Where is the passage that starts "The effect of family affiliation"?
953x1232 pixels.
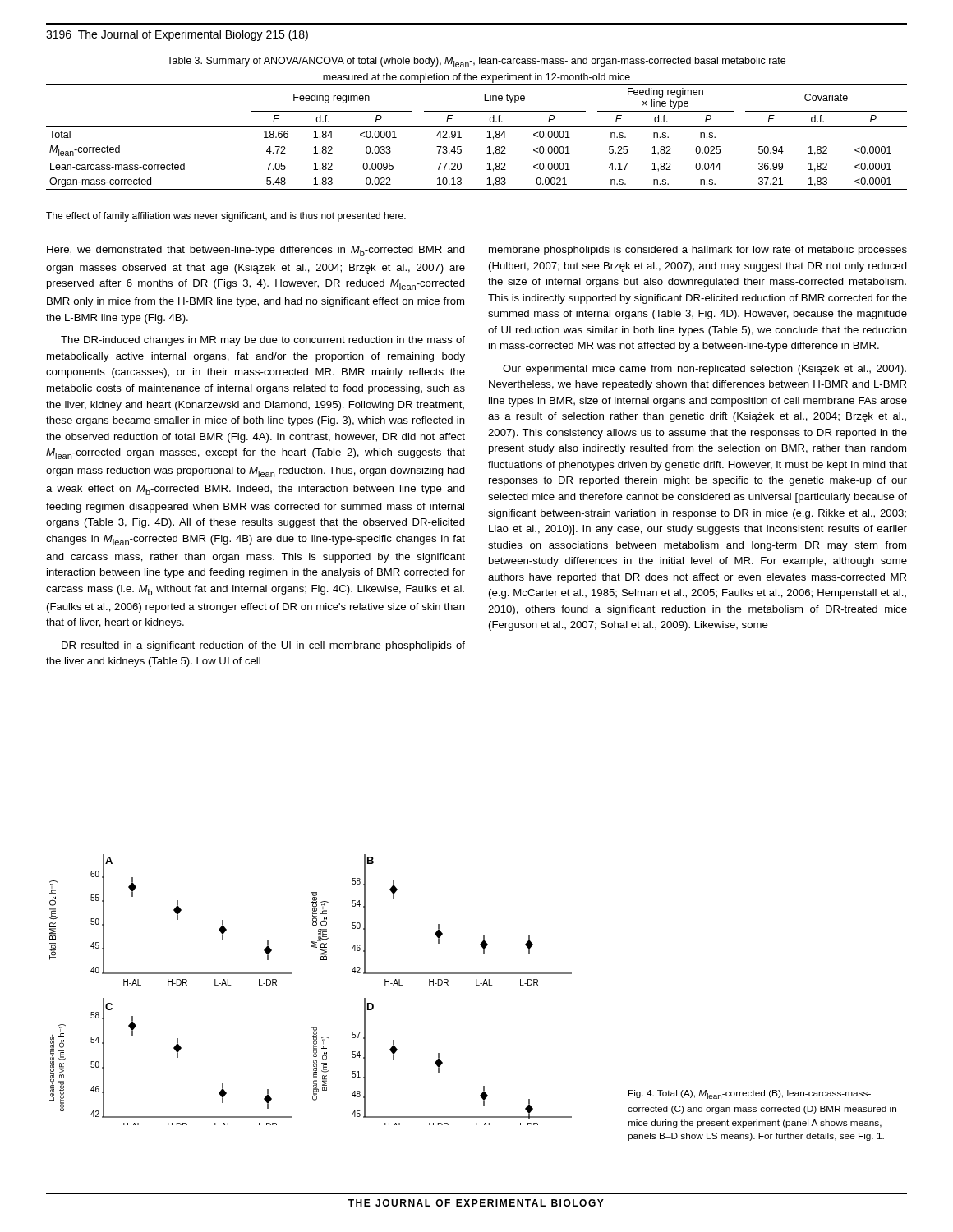(x=226, y=216)
